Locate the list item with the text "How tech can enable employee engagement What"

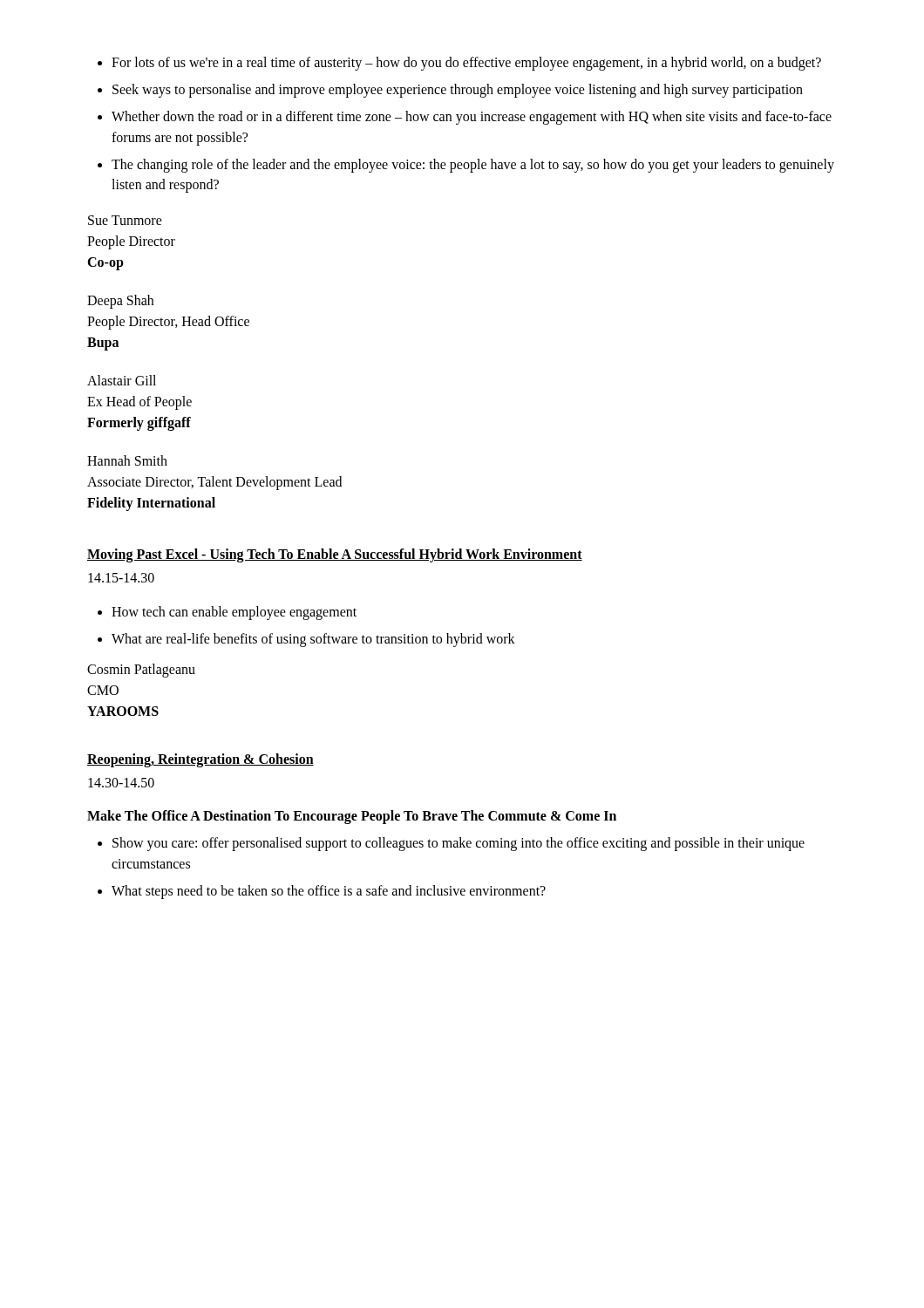[x=462, y=625]
